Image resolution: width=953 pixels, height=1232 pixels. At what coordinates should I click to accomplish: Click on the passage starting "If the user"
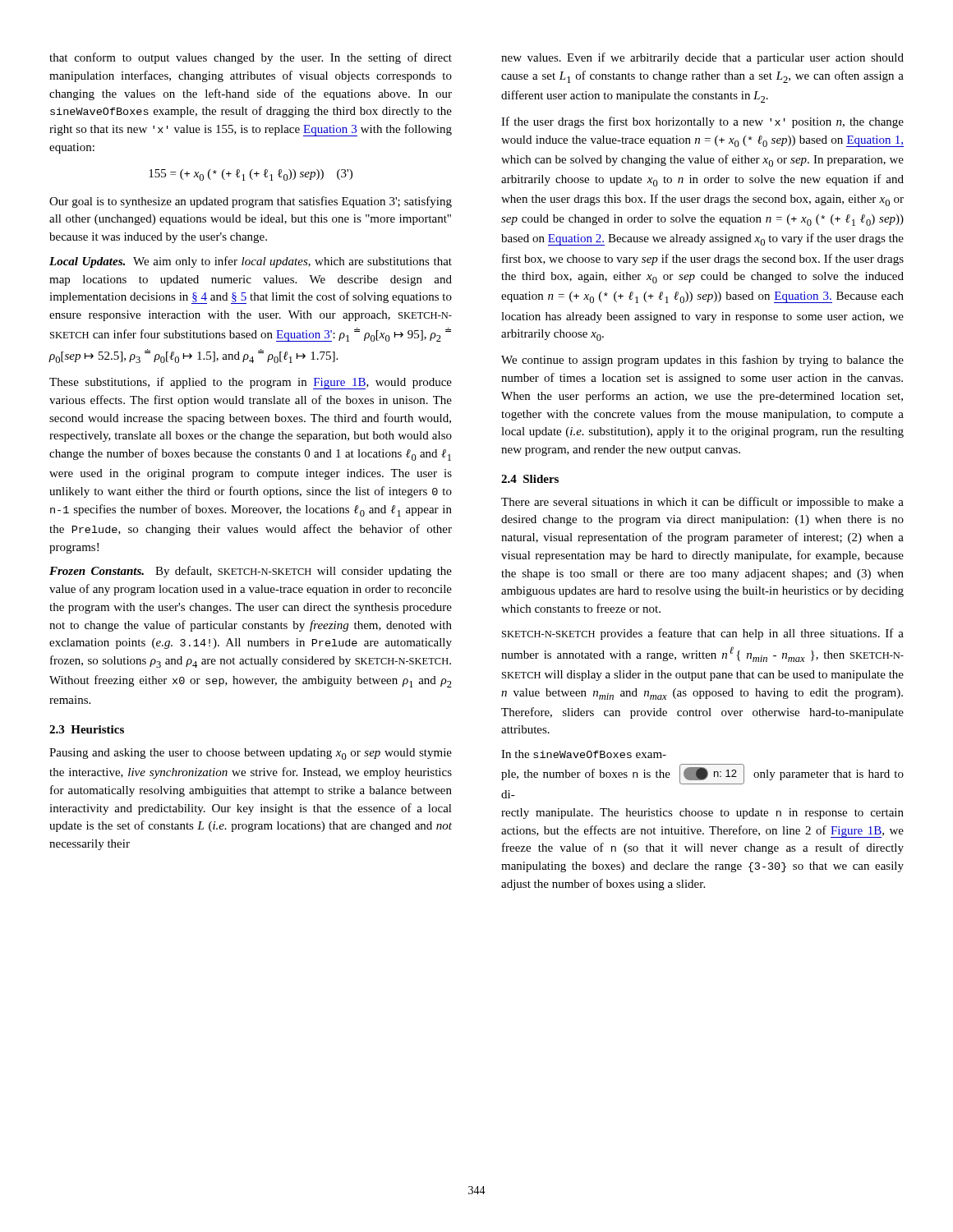click(702, 229)
